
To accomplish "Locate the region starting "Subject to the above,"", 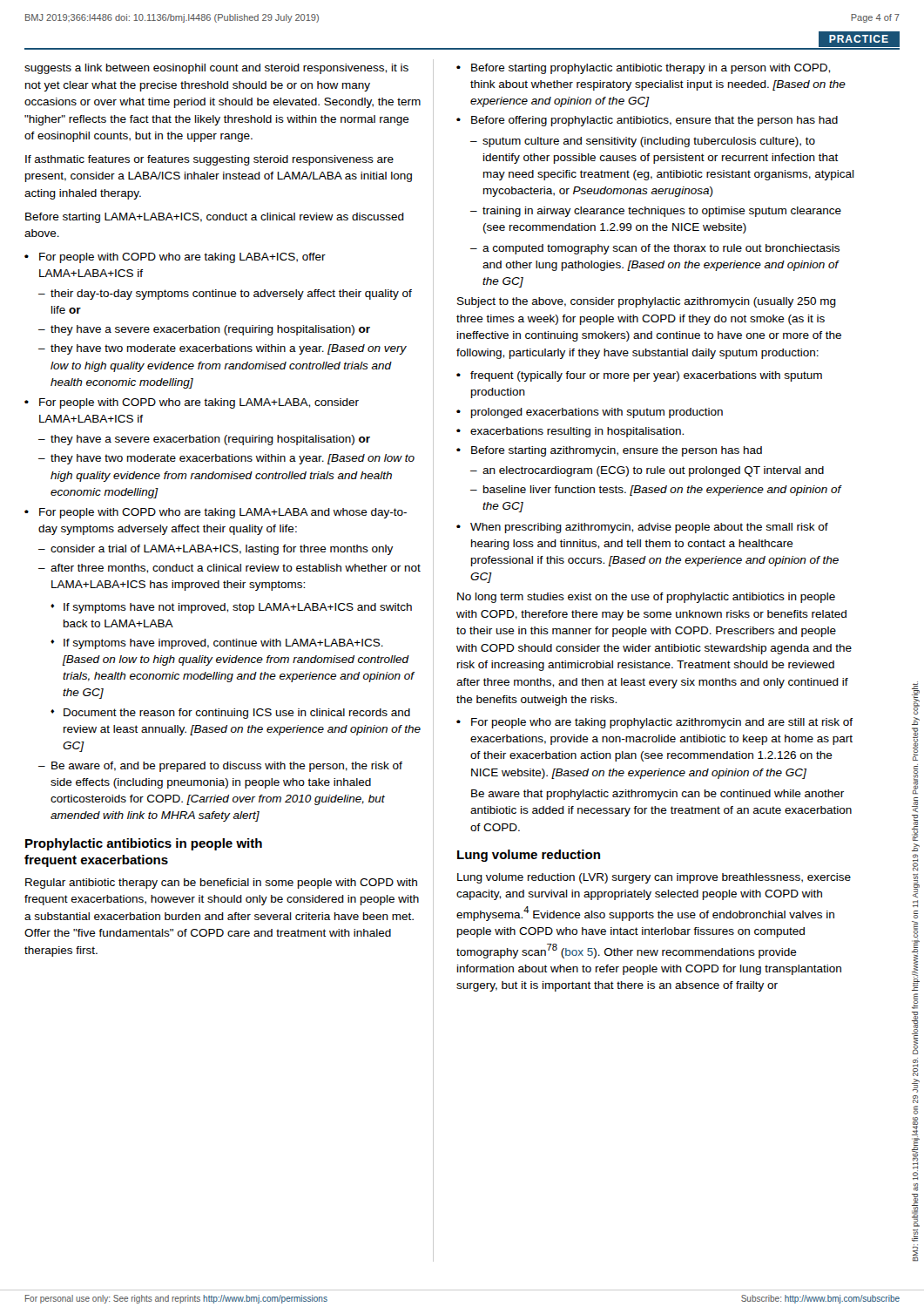I will [x=649, y=327].
